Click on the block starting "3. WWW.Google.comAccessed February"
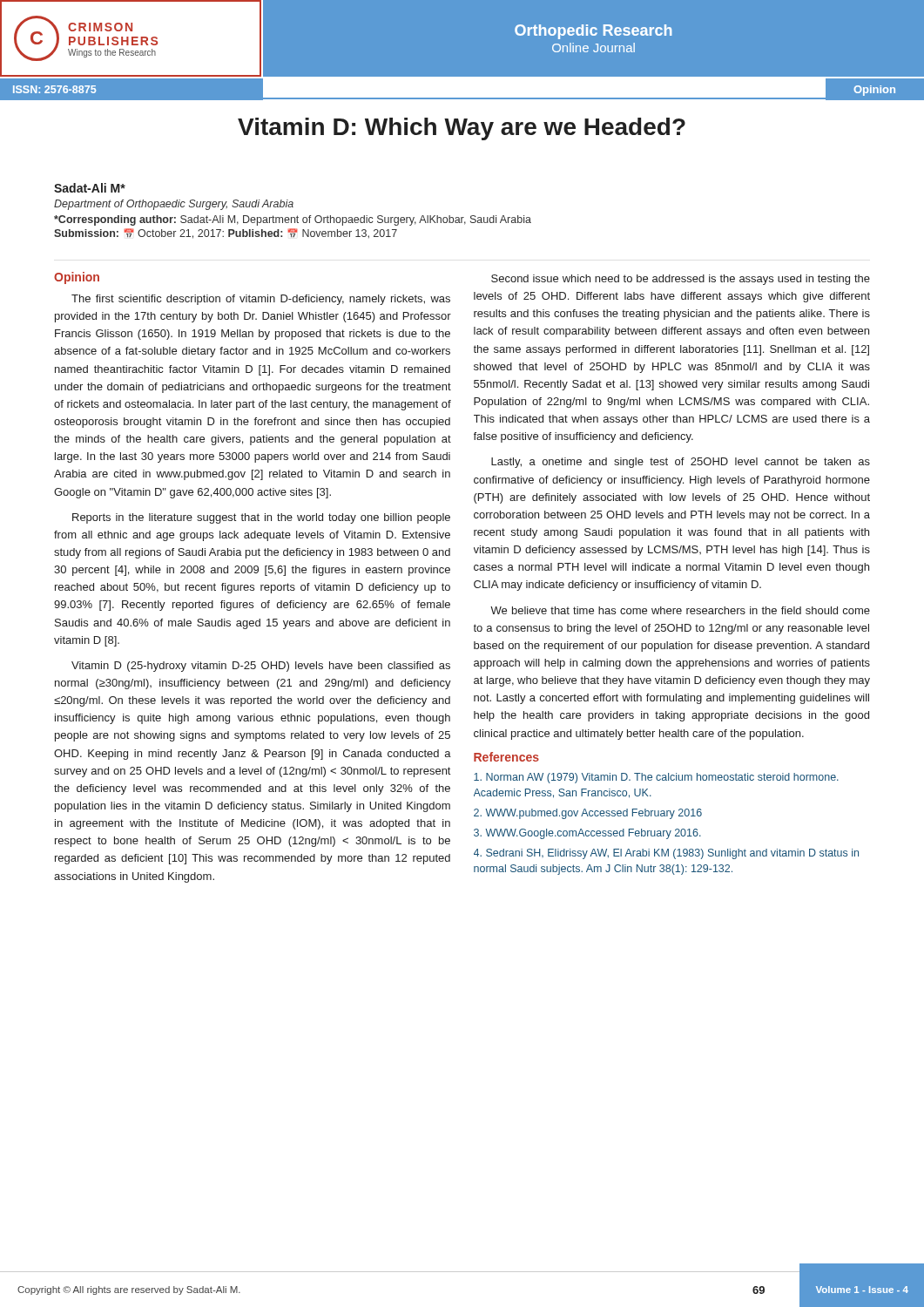Viewport: 924px width, 1307px height. click(x=587, y=833)
